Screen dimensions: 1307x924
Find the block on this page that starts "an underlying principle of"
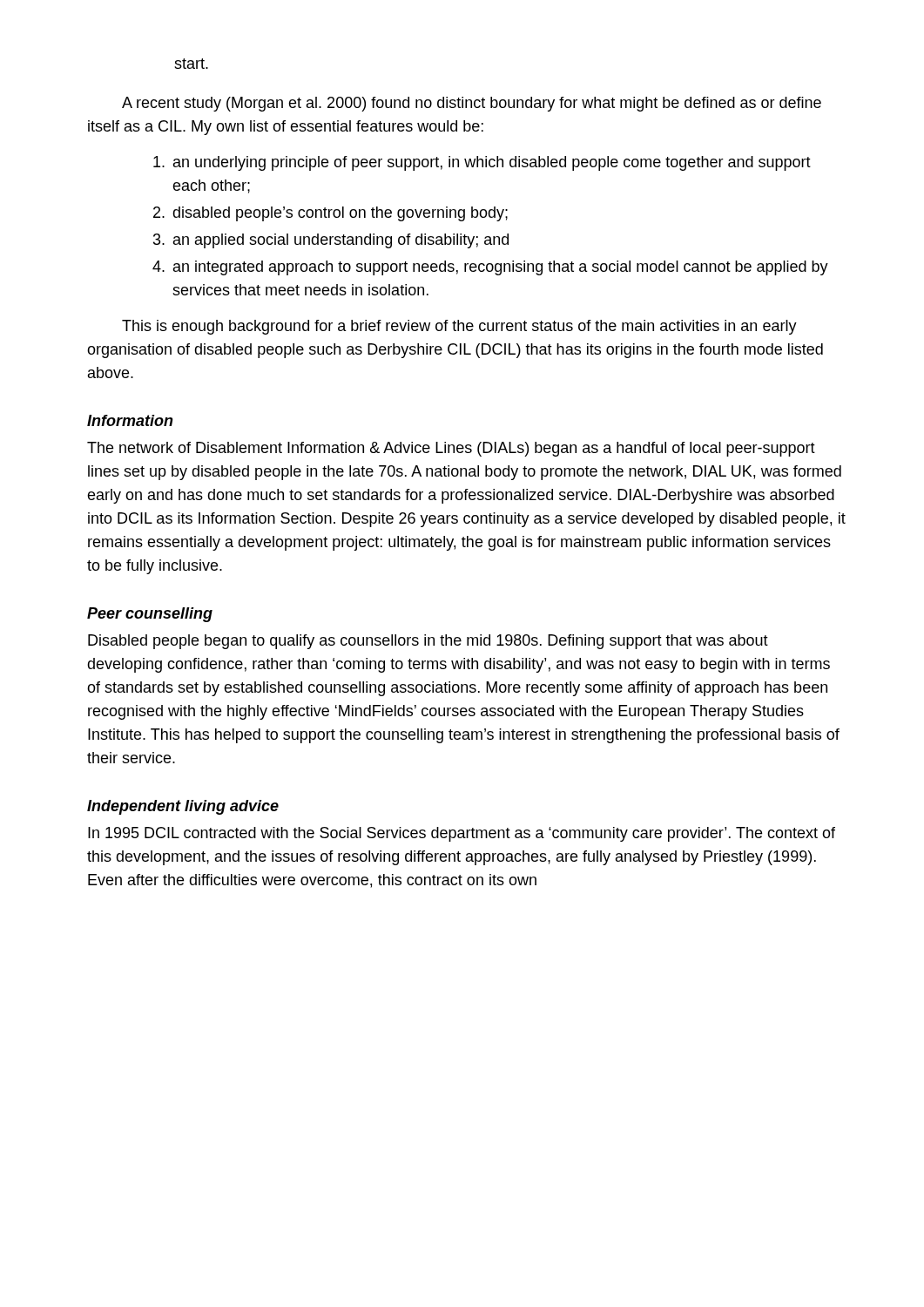(492, 174)
